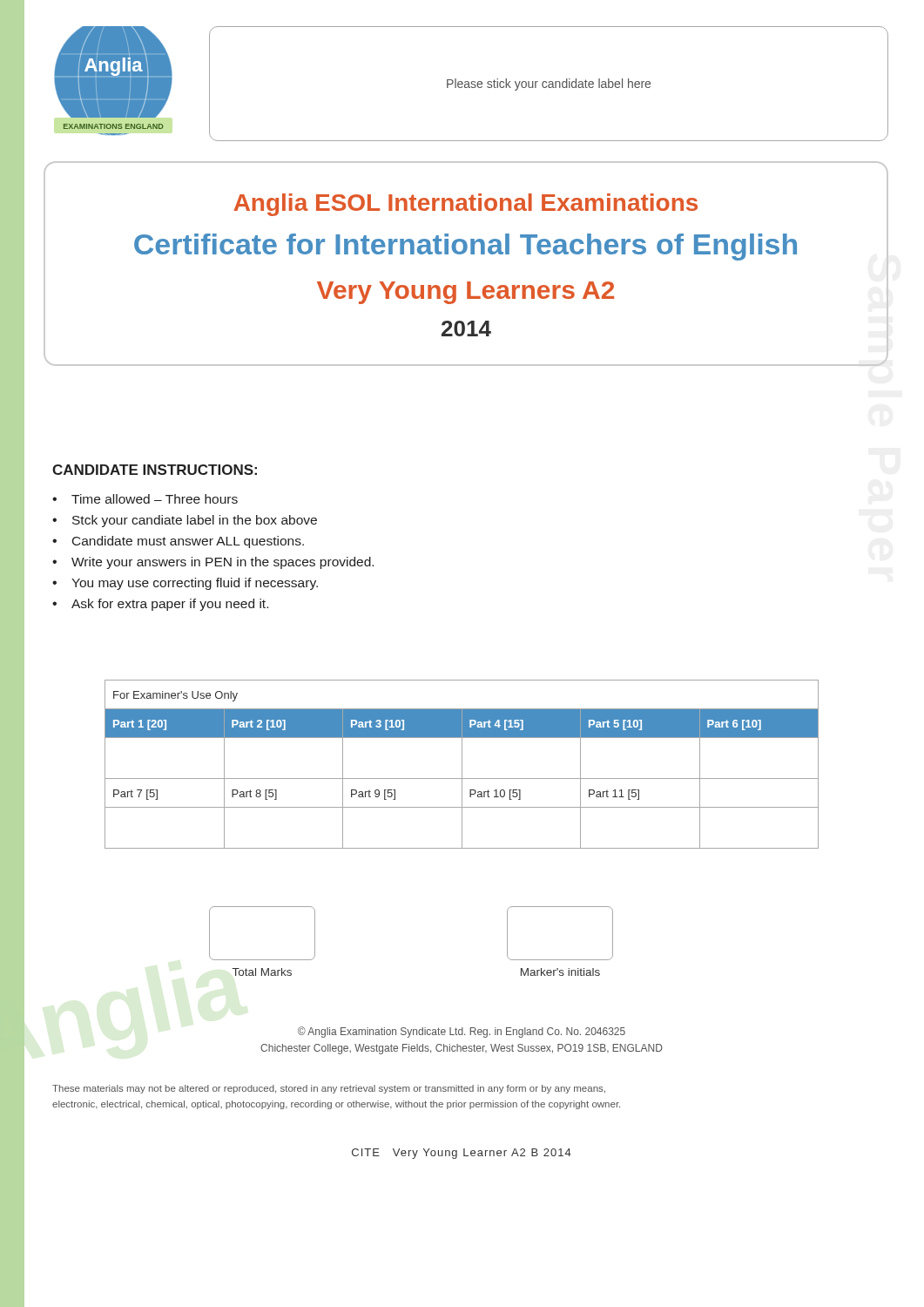Find "CANDIDATE INSTRUCTIONS:" on this page

[x=155, y=470]
